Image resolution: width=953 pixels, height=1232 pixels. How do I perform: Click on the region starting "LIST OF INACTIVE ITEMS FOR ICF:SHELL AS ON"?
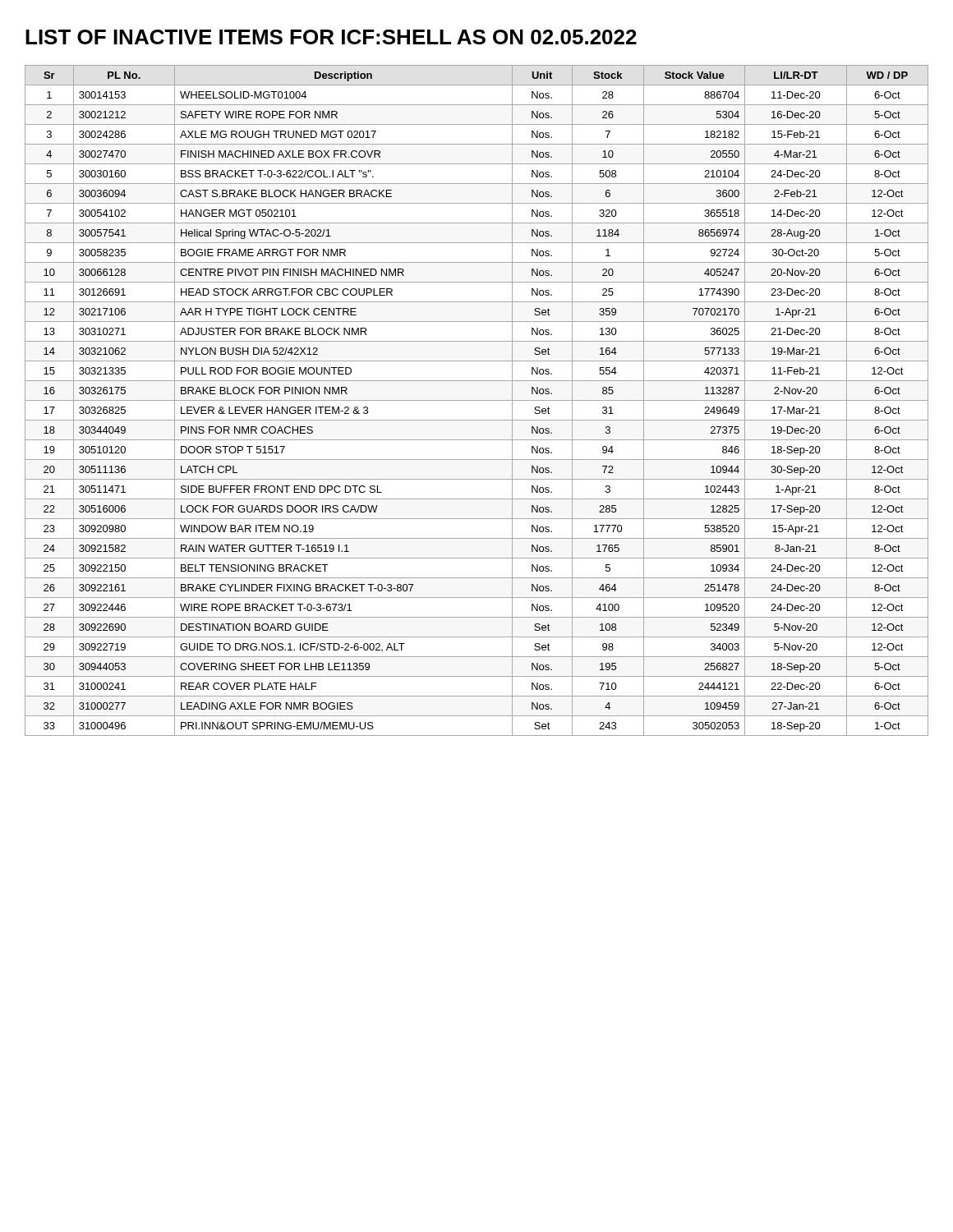(476, 37)
